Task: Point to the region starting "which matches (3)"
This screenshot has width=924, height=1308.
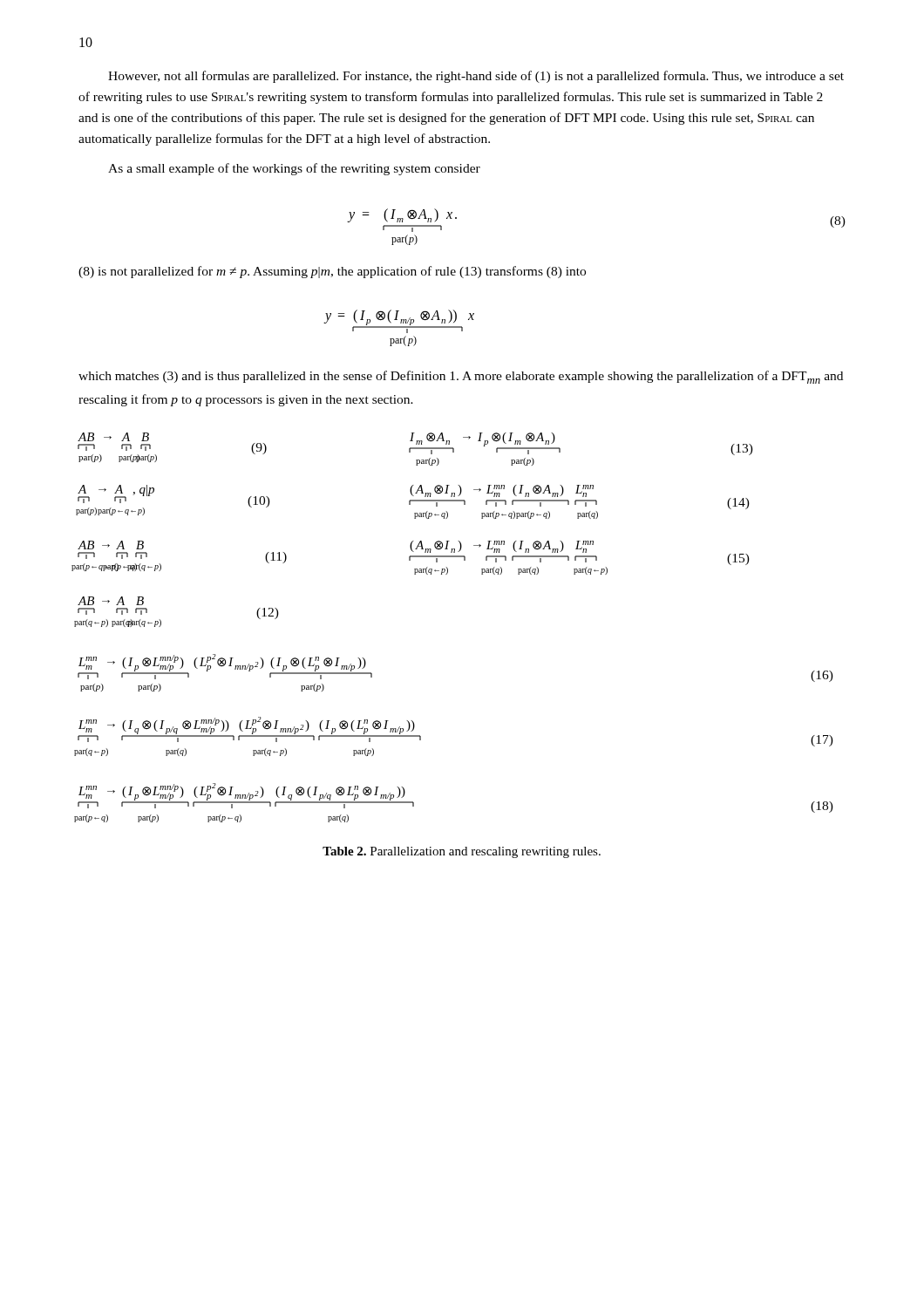Action: click(x=461, y=387)
